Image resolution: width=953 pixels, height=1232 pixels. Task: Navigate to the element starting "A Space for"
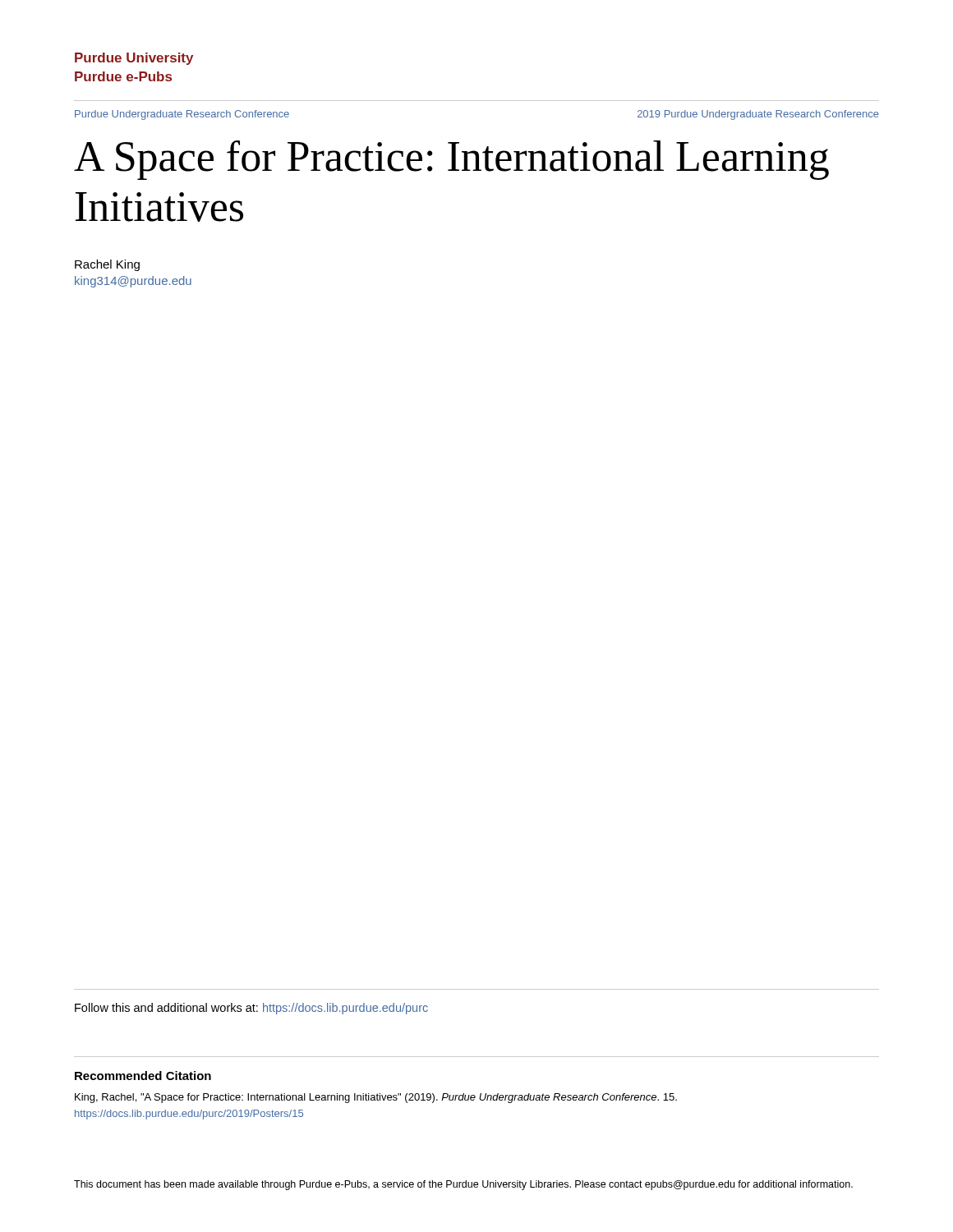(x=476, y=182)
